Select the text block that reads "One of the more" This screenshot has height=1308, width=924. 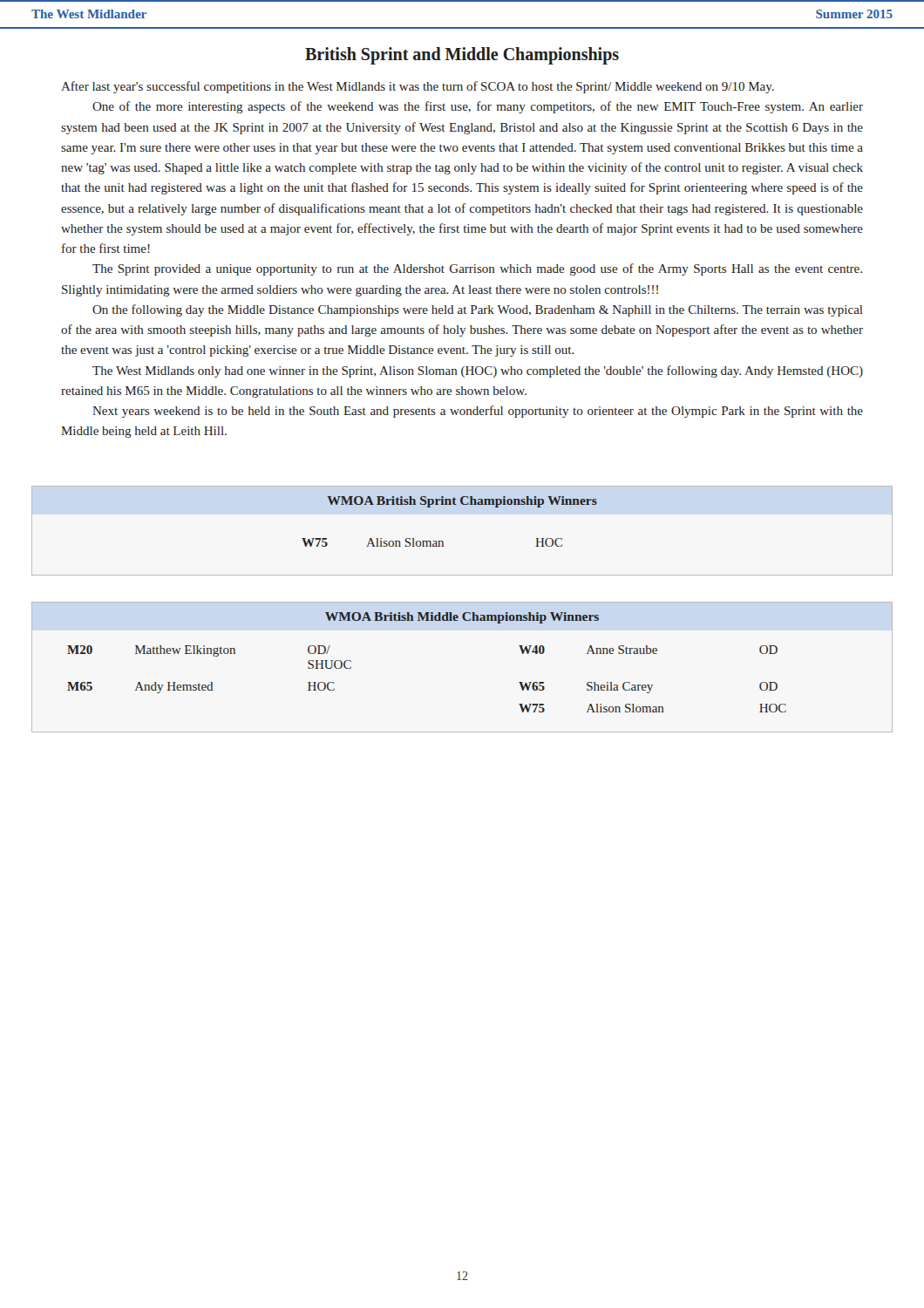pyautogui.click(x=462, y=178)
